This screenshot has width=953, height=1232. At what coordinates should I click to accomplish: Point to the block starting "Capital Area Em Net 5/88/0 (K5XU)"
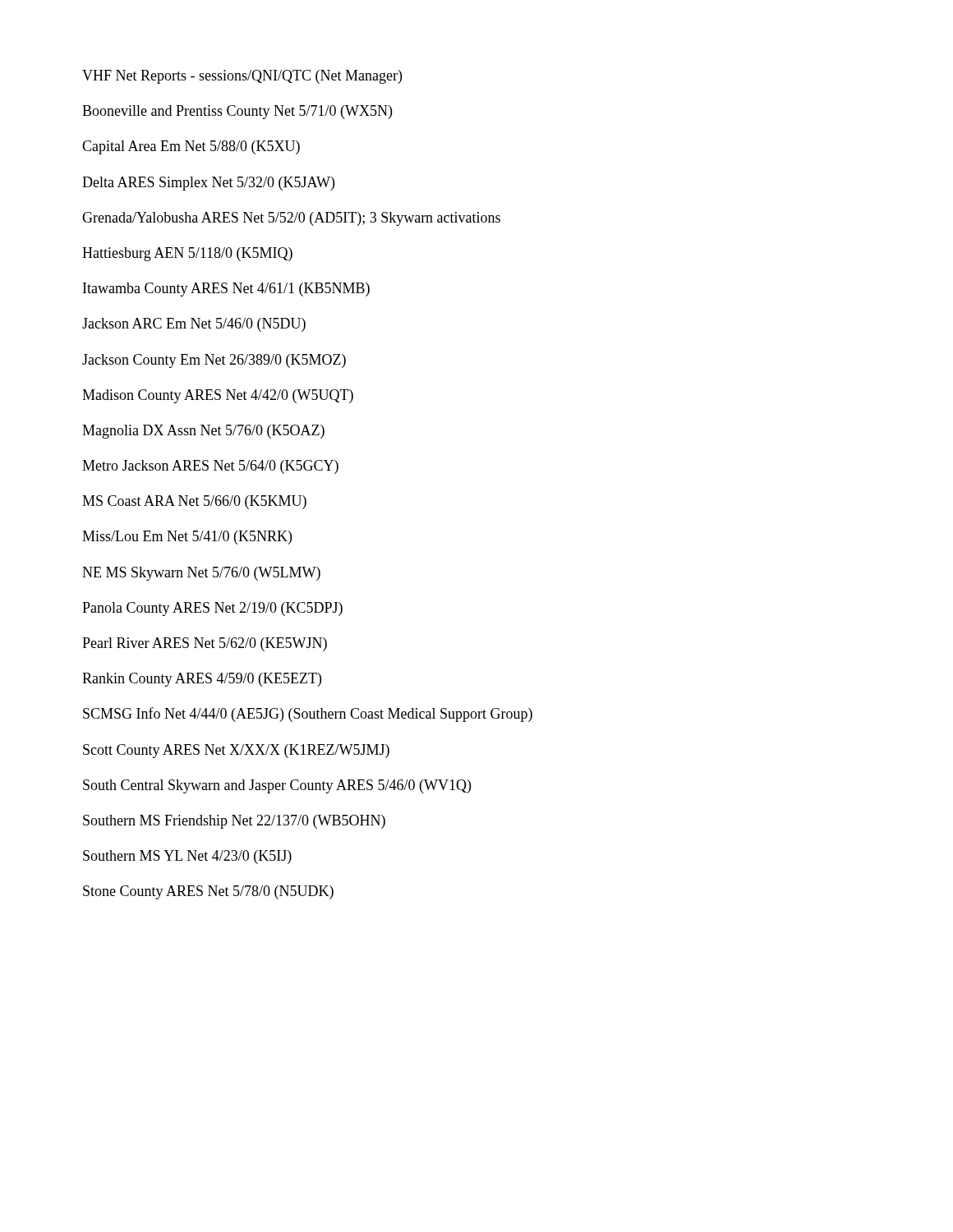pyautogui.click(x=191, y=146)
